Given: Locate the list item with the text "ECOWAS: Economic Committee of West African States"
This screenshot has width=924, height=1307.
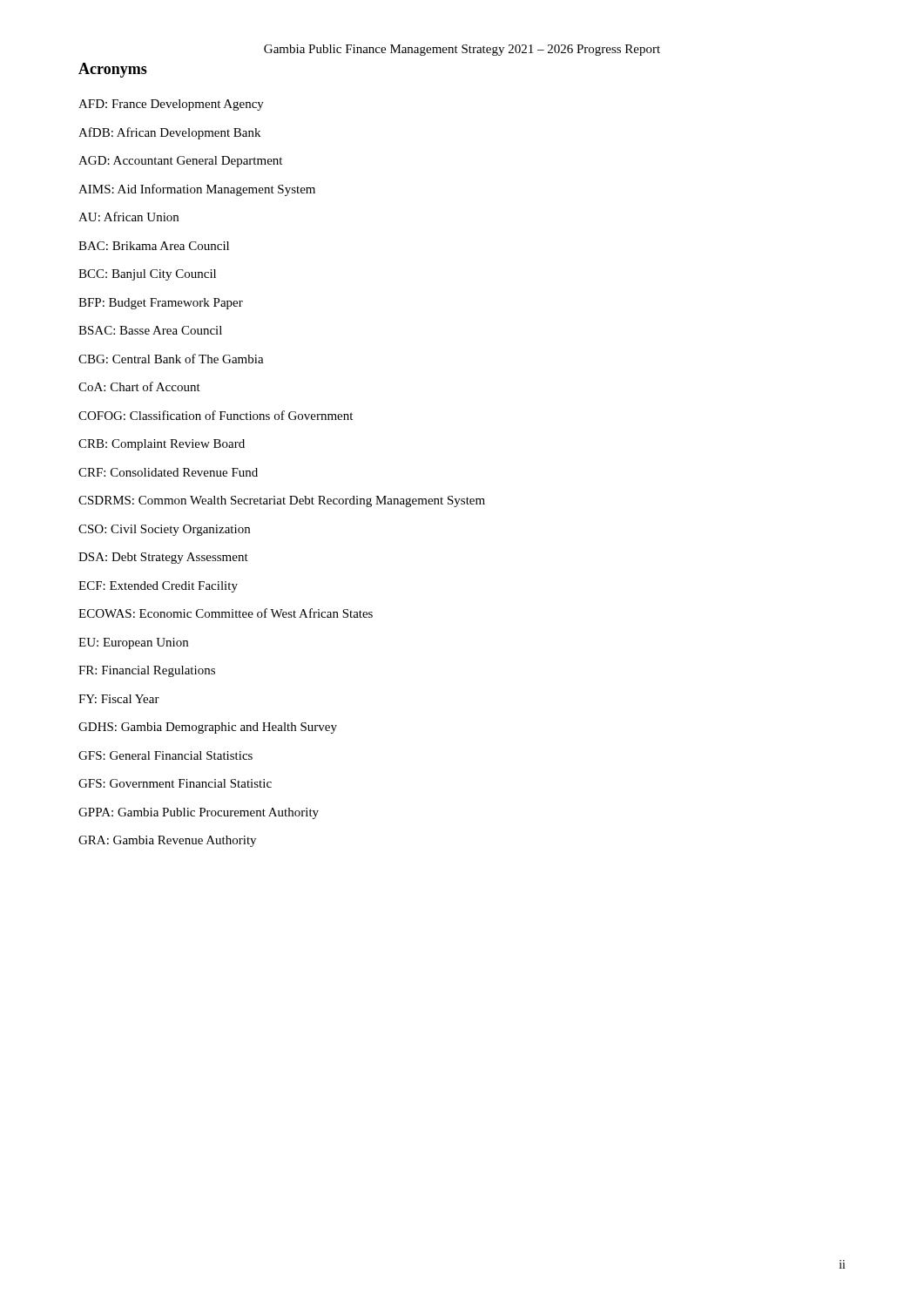Looking at the screenshot, I should point(226,613).
